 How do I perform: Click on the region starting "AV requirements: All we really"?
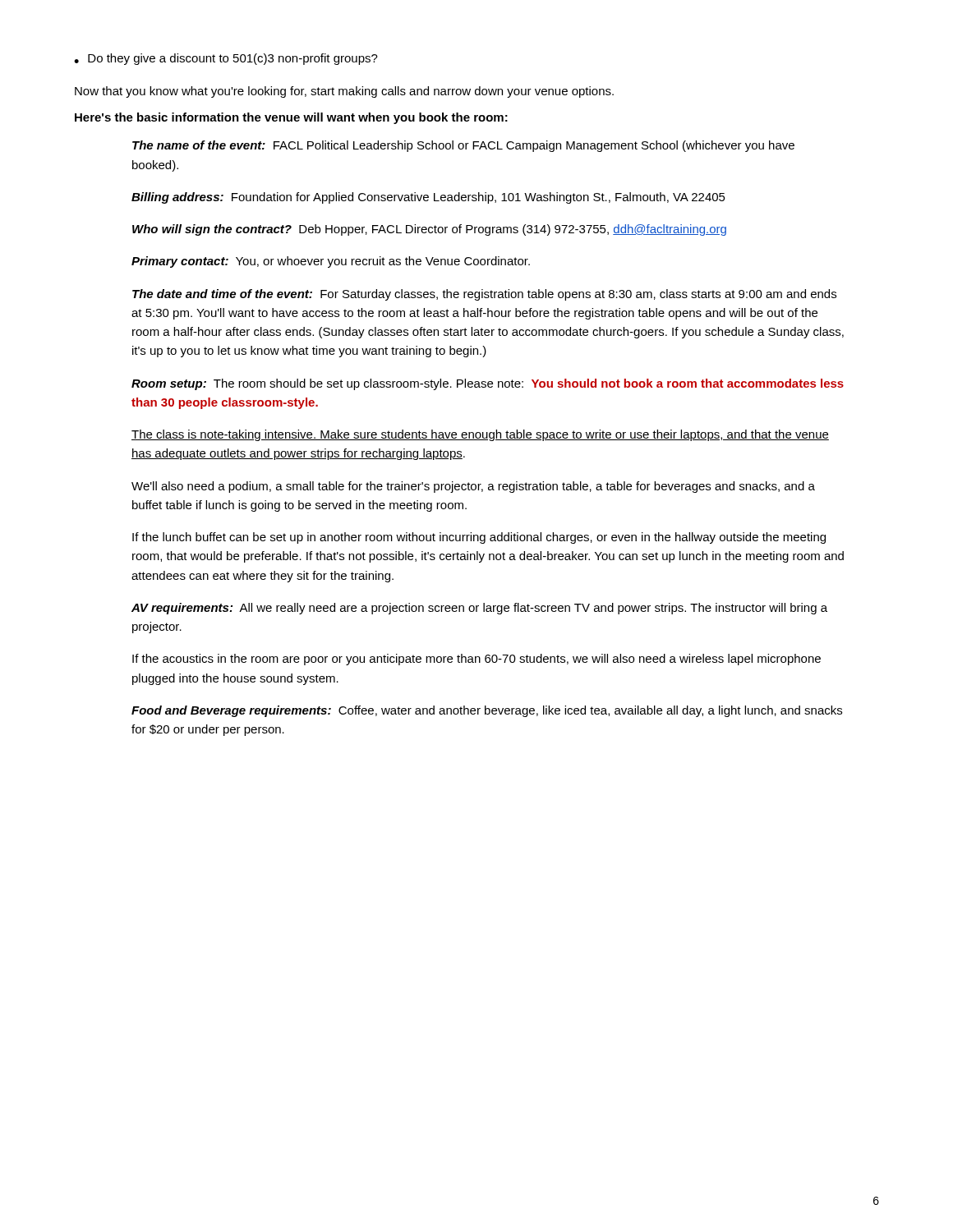point(489,617)
